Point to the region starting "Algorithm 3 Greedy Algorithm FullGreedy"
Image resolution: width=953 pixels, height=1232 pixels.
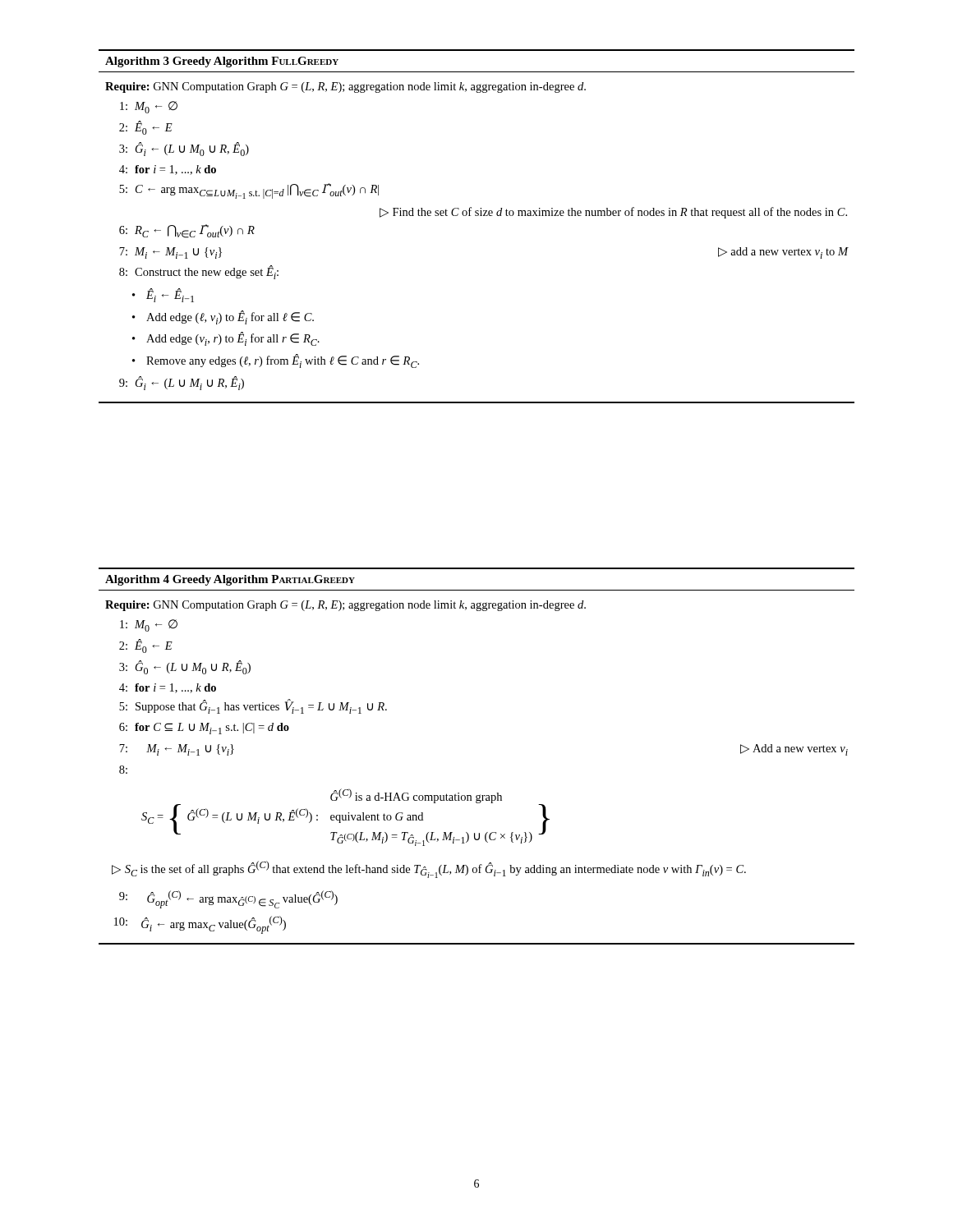[x=476, y=226]
